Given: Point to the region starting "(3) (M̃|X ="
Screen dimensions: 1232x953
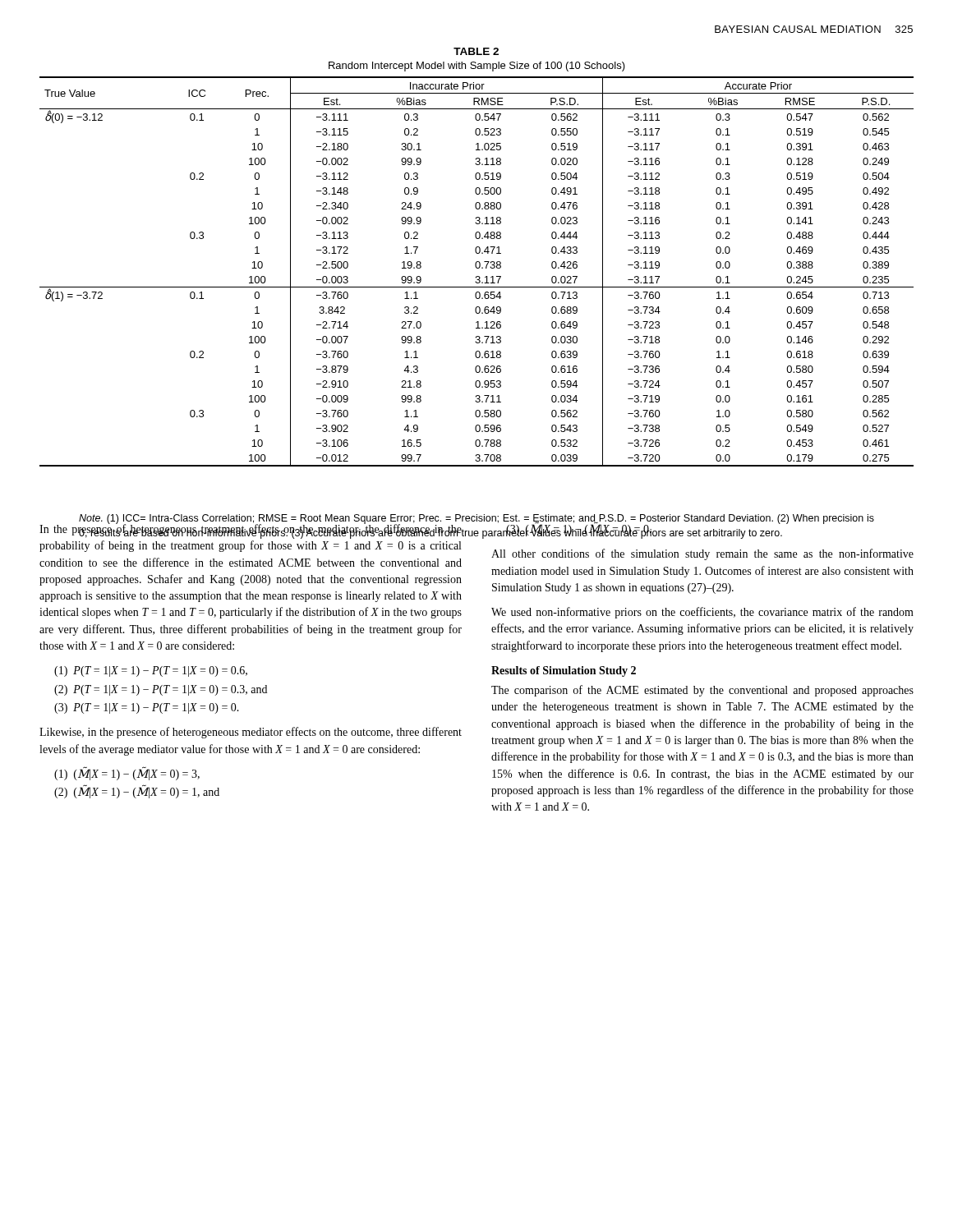Looking at the screenshot, I should [710, 530].
